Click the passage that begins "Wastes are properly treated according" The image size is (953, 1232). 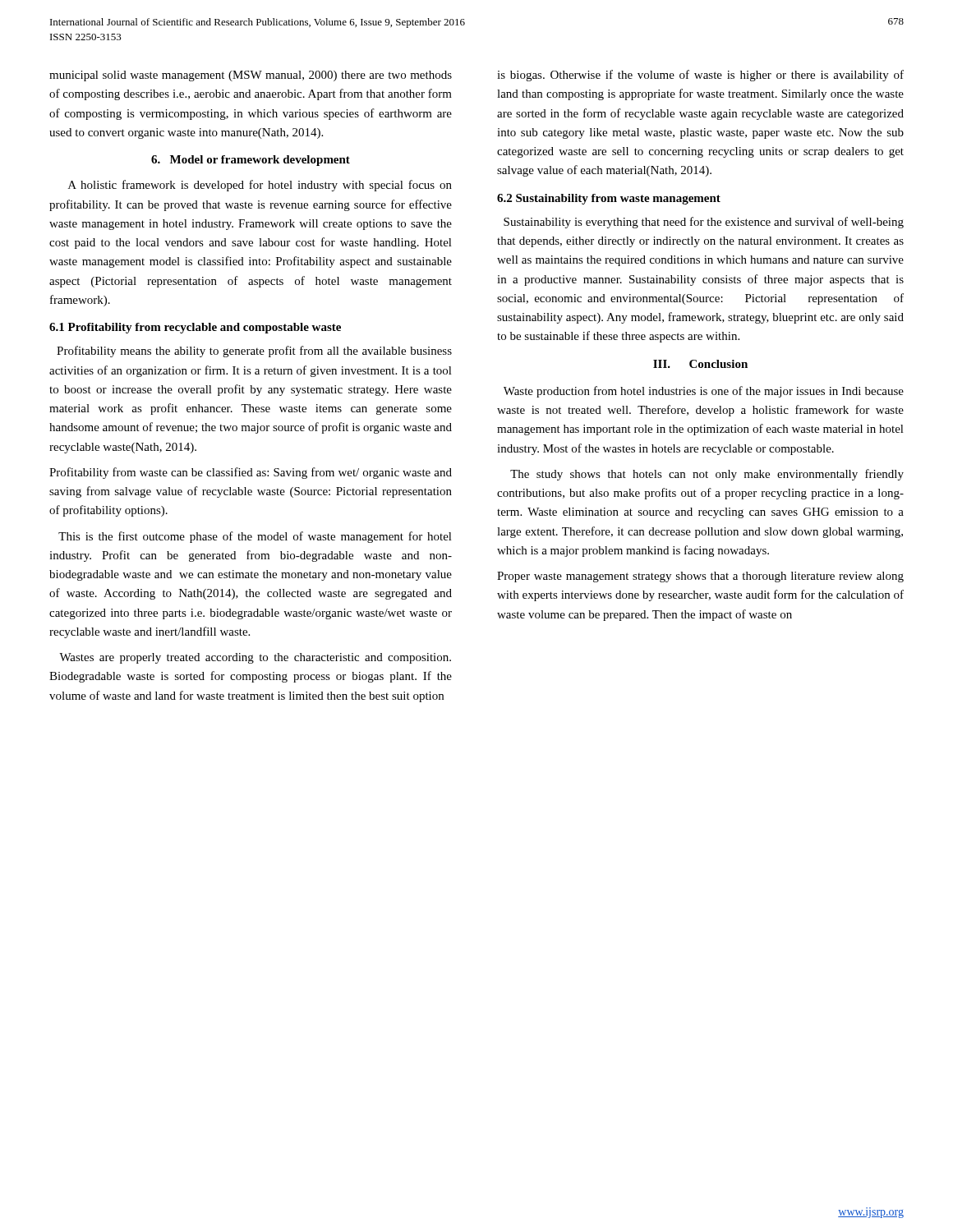[251, 677]
